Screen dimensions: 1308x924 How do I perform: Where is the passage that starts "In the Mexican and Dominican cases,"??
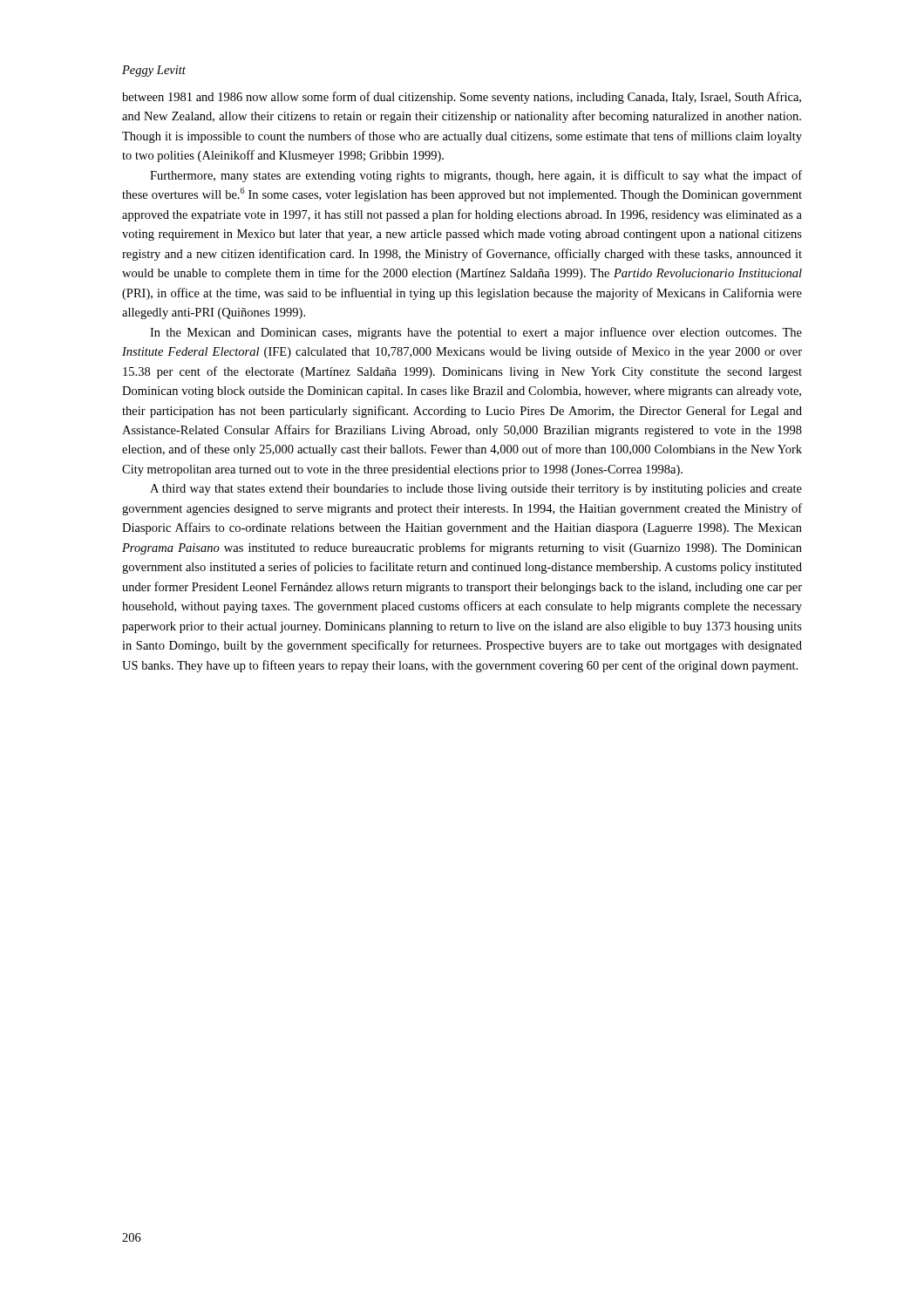[462, 401]
